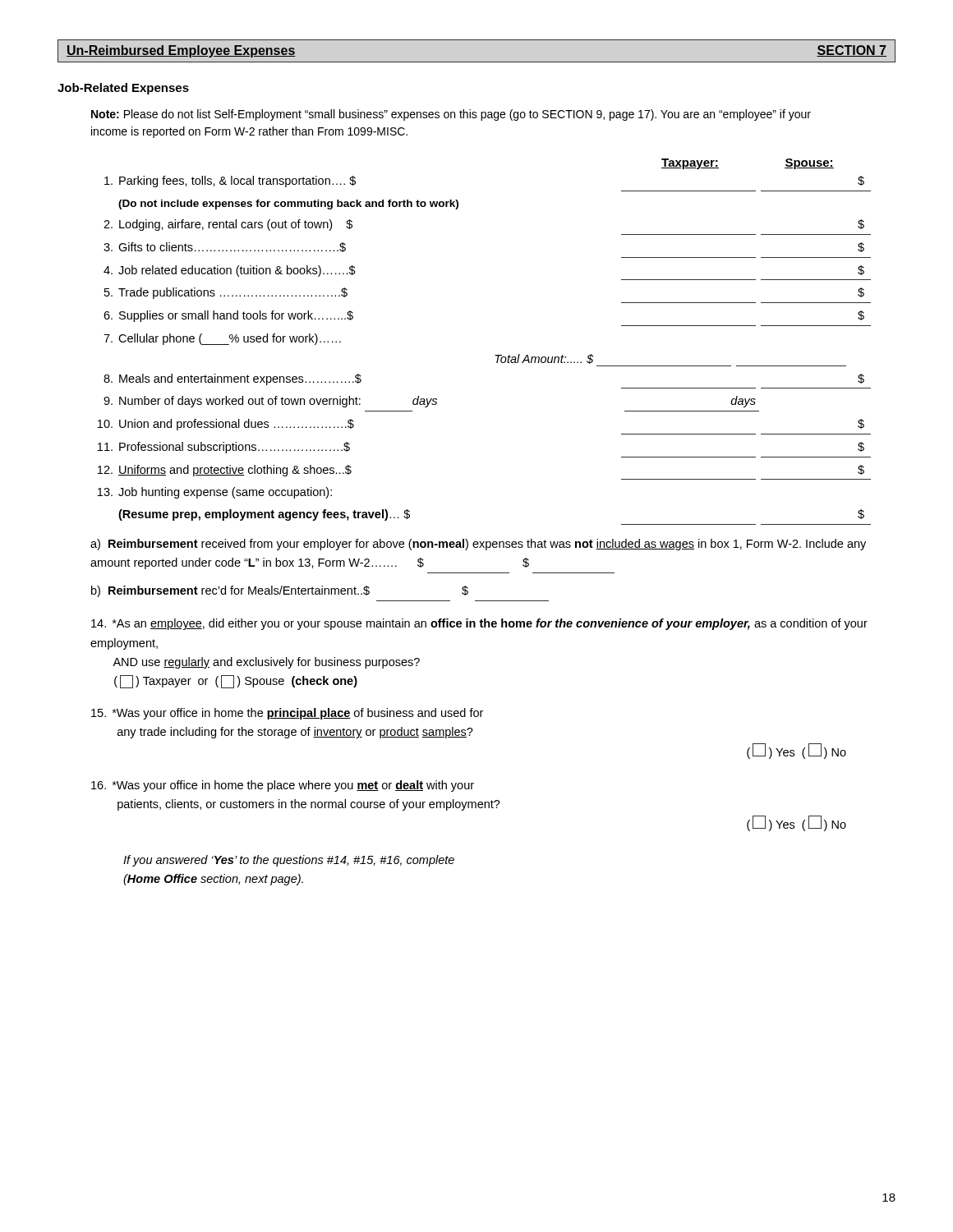Point to the text block starting "Job-Related Expenses"
953x1232 pixels.
coord(123,87)
